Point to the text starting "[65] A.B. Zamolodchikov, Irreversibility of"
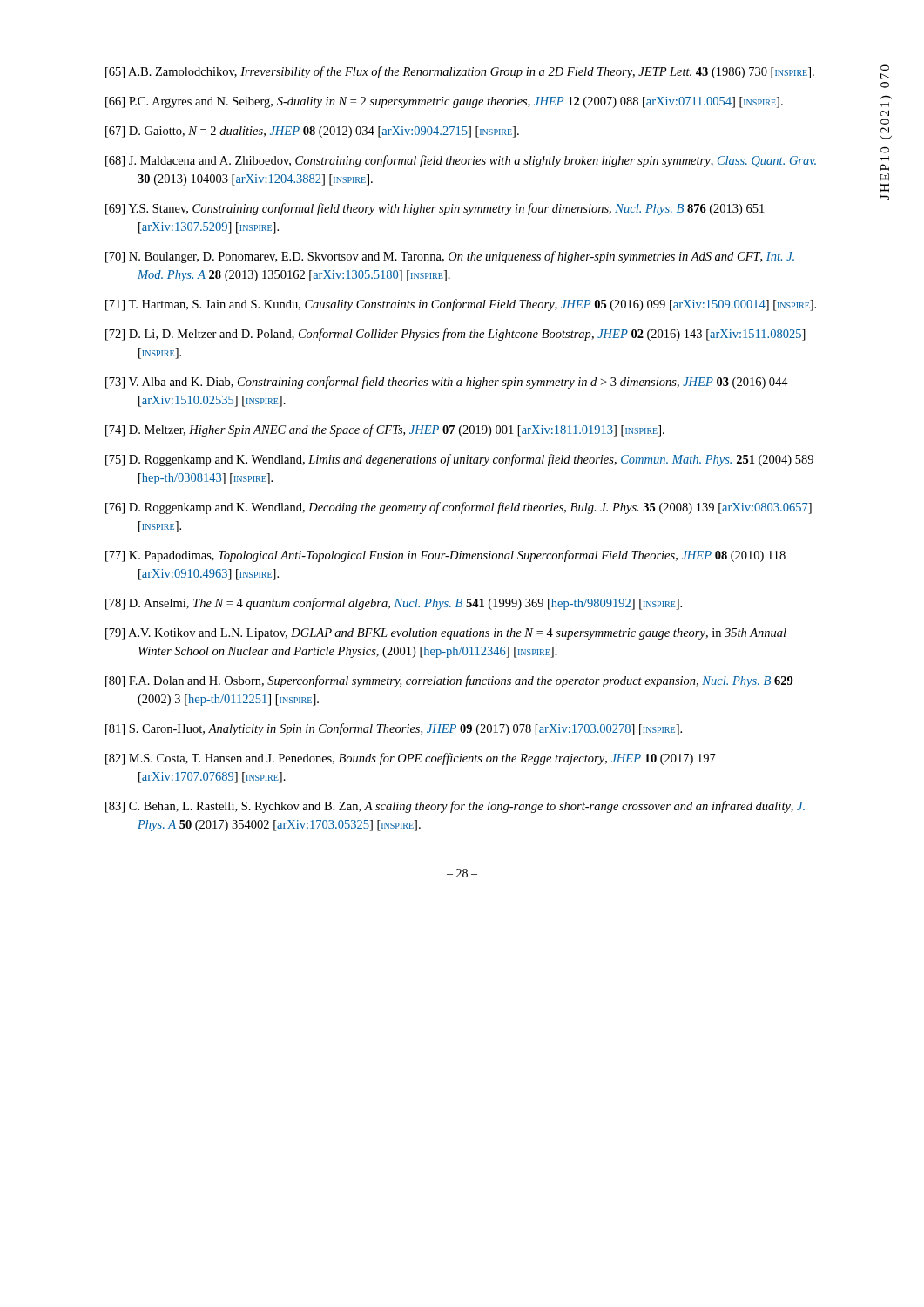 [460, 71]
